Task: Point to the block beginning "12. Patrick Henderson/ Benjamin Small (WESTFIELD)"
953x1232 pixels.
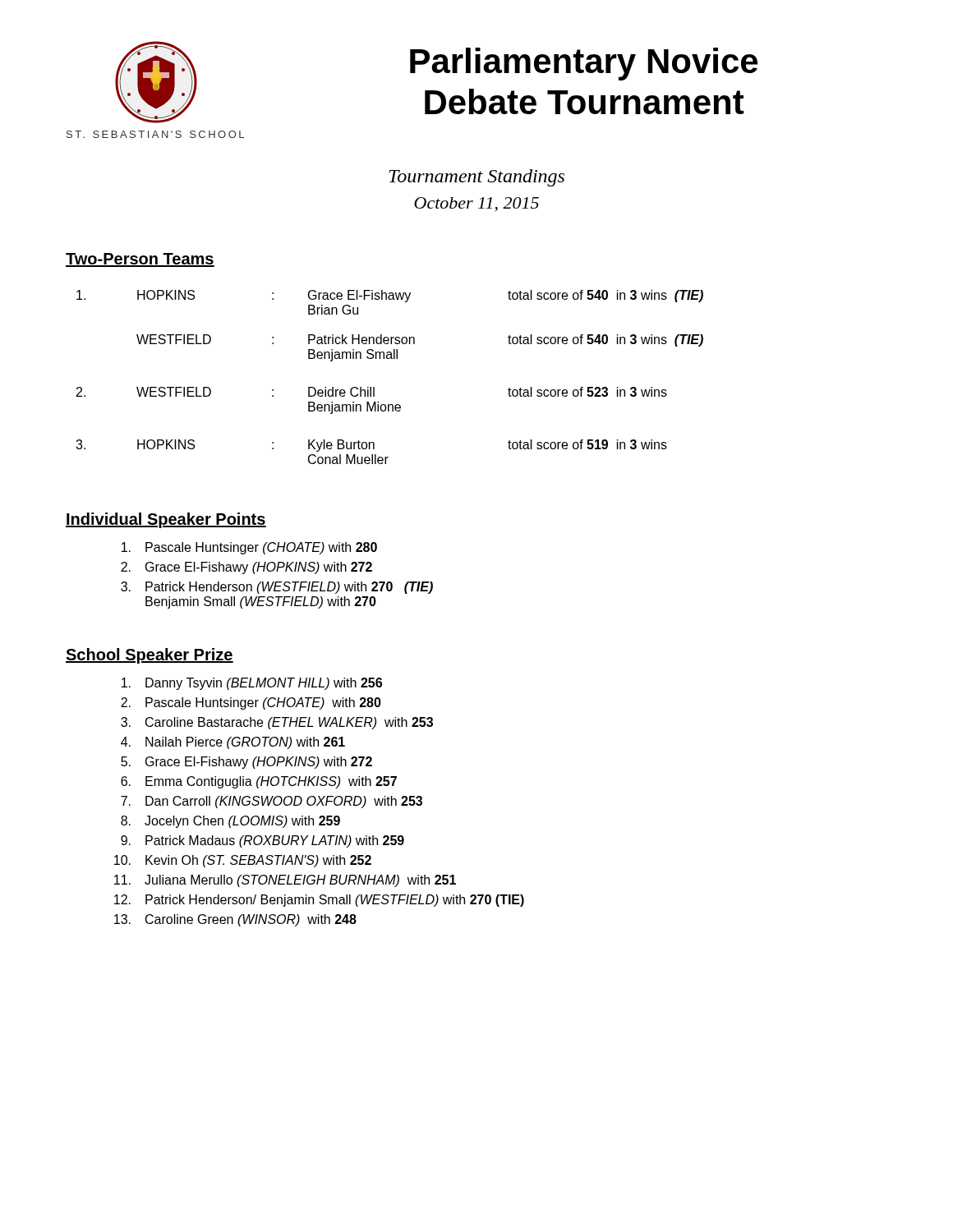Action: (x=493, y=900)
